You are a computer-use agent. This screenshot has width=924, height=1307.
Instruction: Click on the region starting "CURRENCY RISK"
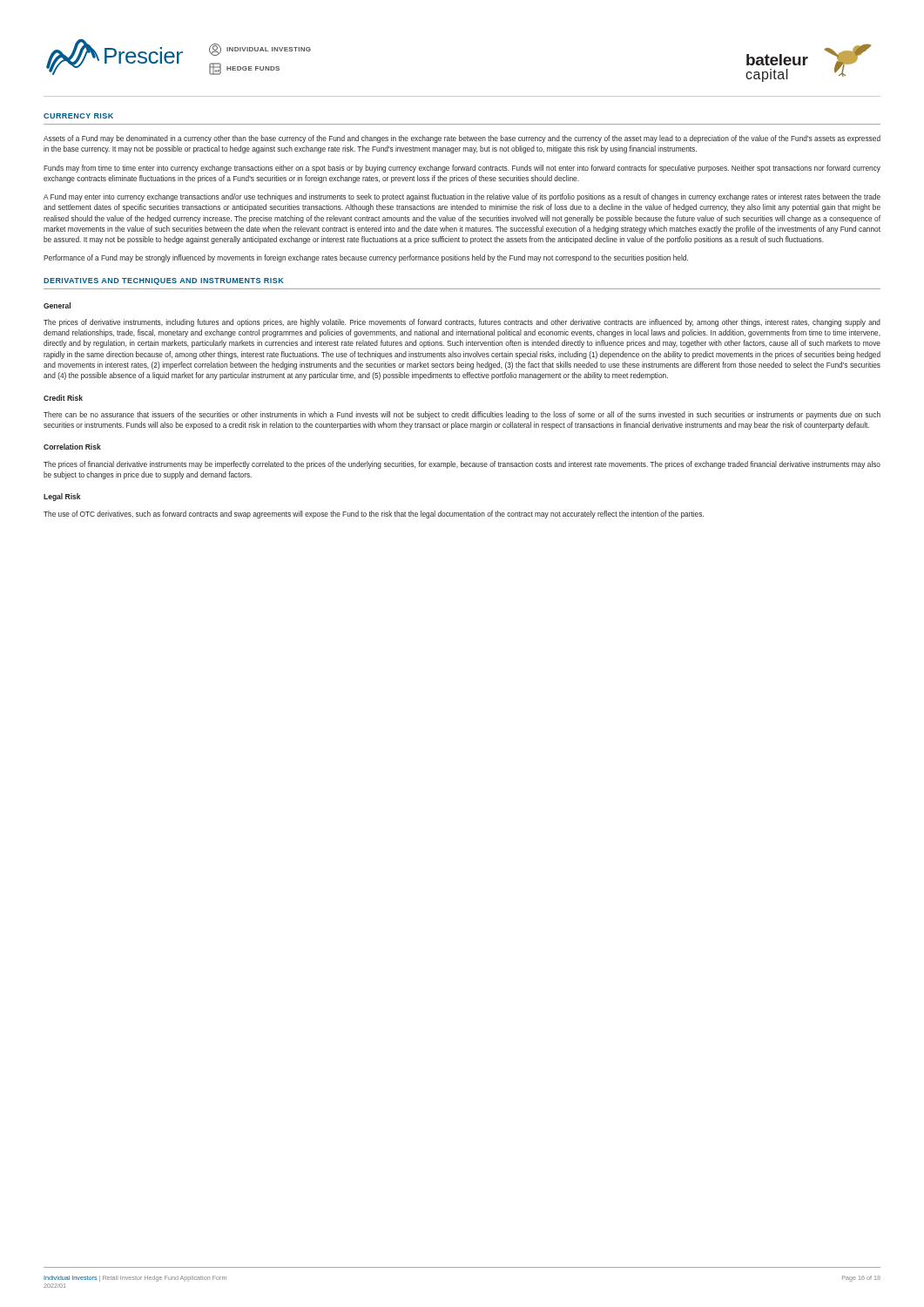click(x=462, y=118)
